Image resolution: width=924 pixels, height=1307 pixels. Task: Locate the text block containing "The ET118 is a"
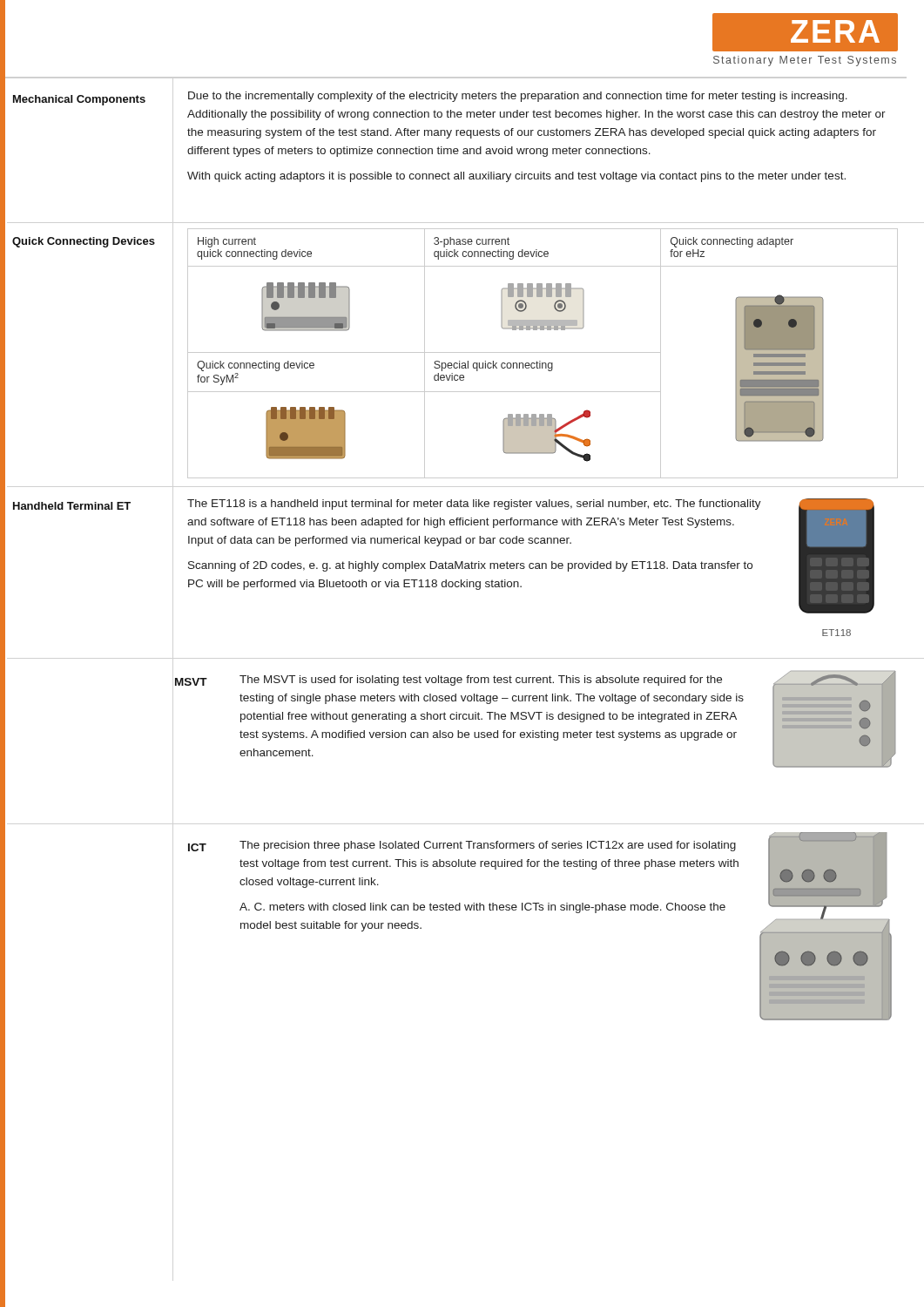pyautogui.click(x=475, y=544)
